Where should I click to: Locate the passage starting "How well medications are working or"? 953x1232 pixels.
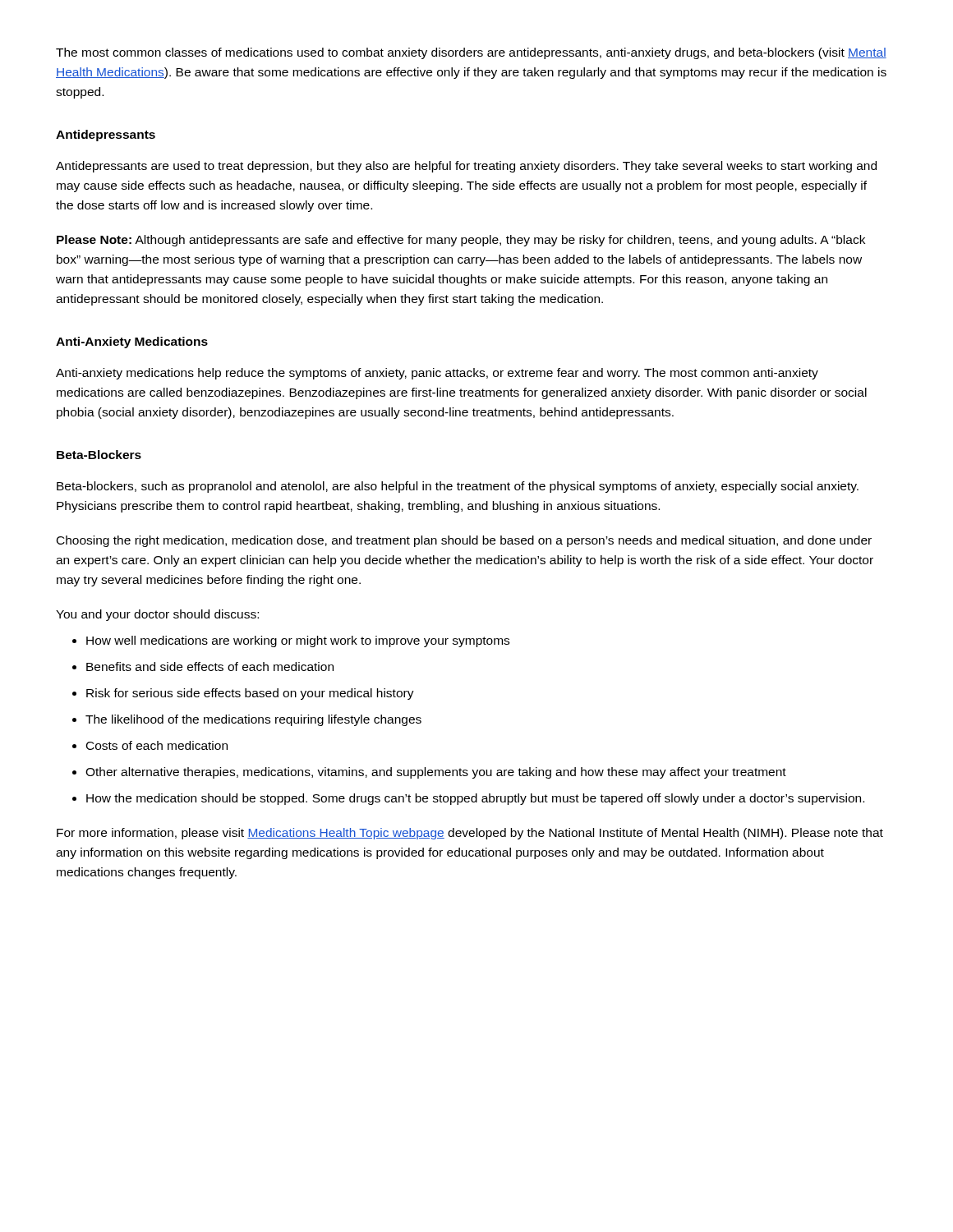298,641
